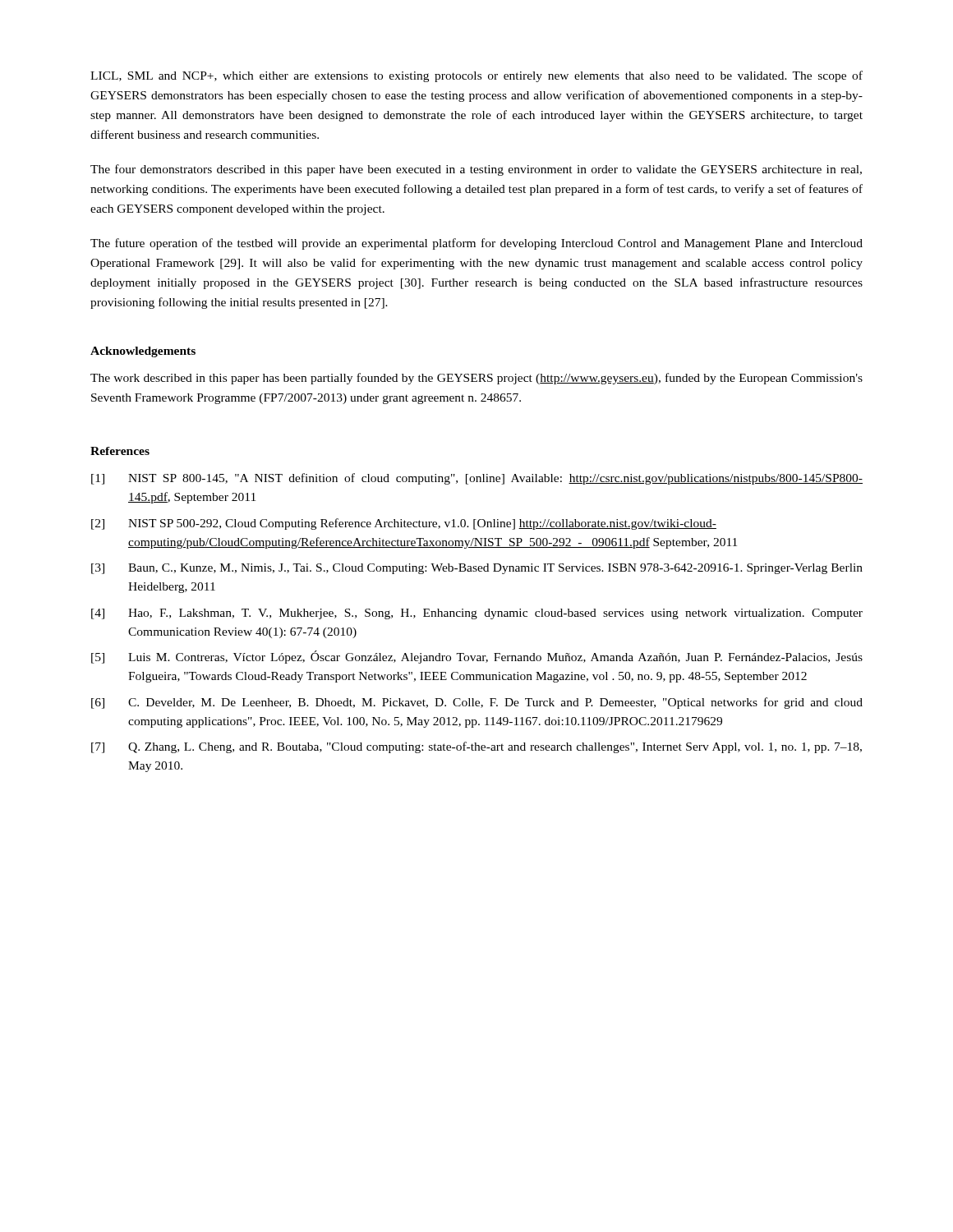Locate the text block starting "The four demonstrators described in"
This screenshot has height=1232, width=953.
[x=476, y=189]
